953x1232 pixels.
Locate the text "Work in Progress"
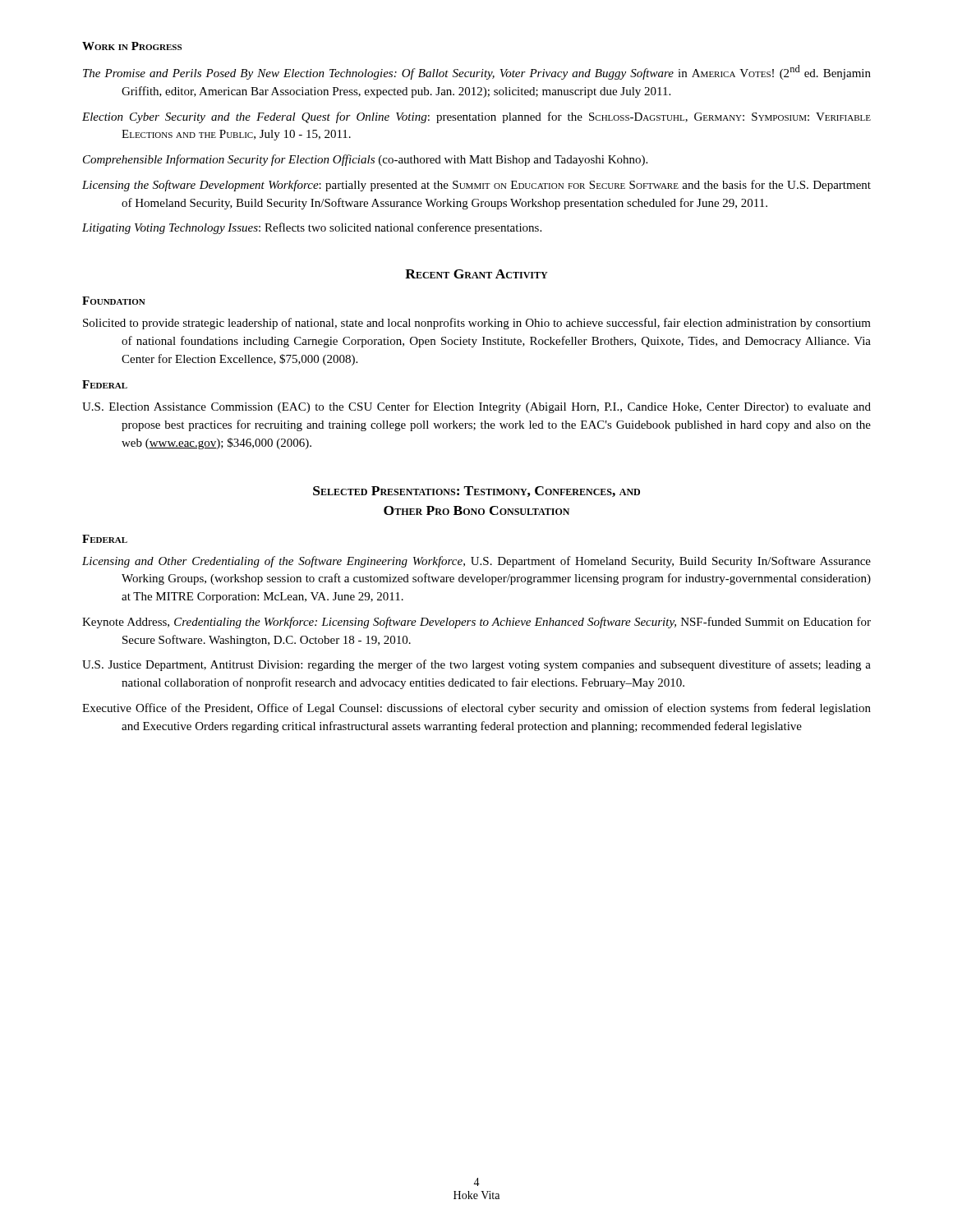[132, 46]
